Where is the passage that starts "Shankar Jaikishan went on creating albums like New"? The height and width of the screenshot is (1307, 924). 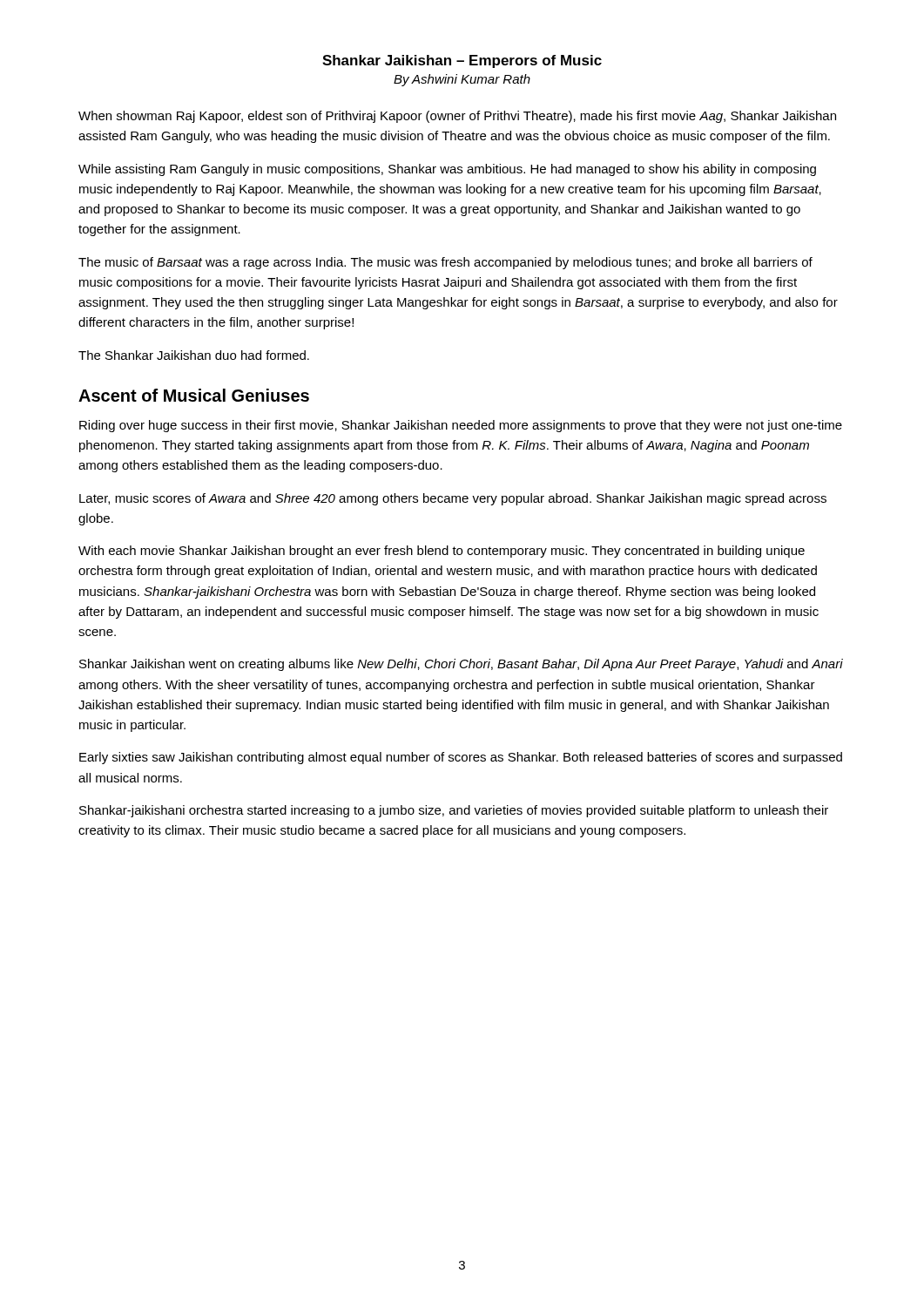click(x=462, y=694)
